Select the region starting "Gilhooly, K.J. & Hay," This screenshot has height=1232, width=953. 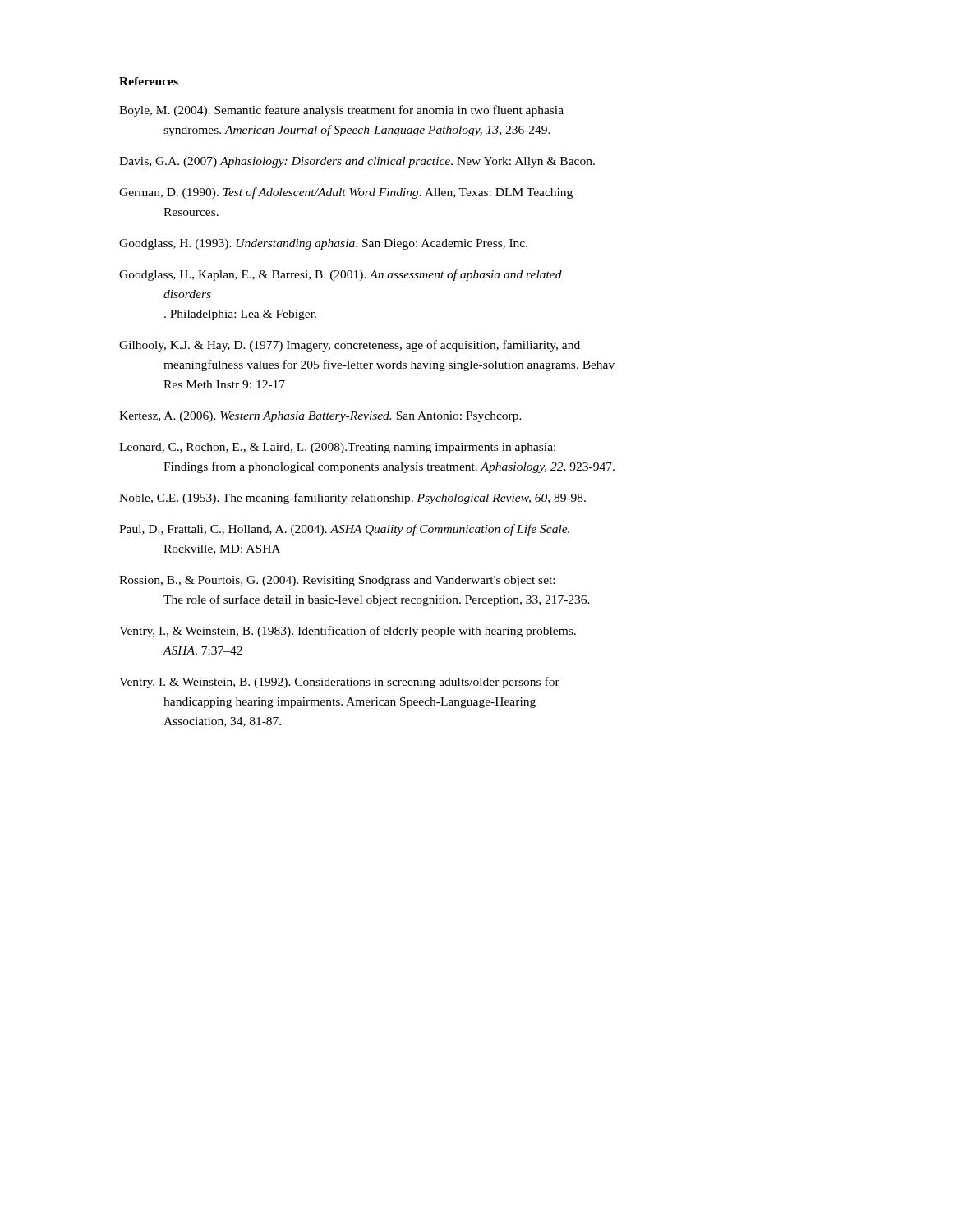pyautogui.click(x=476, y=366)
